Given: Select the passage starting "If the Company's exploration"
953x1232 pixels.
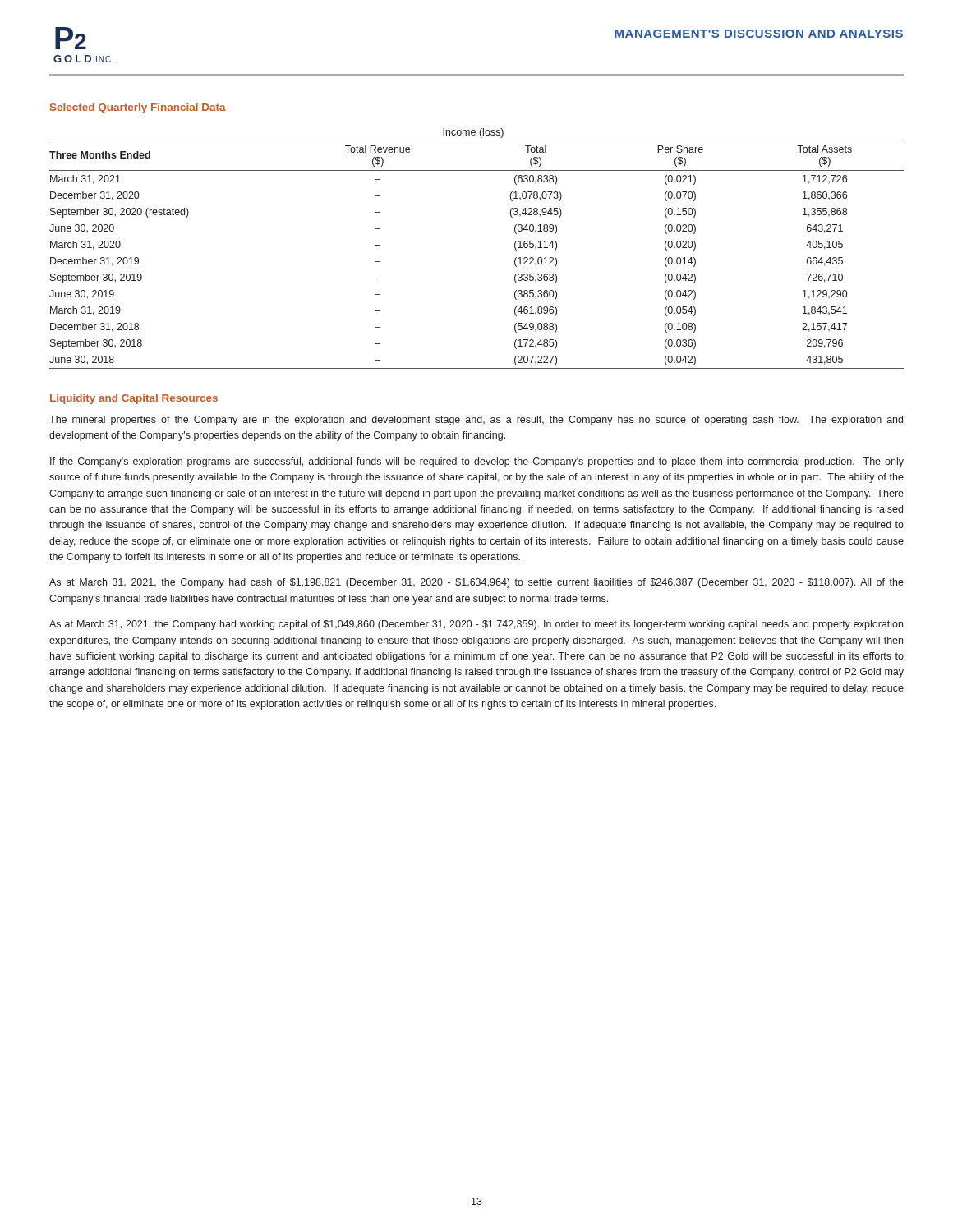Looking at the screenshot, I should point(476,509).
